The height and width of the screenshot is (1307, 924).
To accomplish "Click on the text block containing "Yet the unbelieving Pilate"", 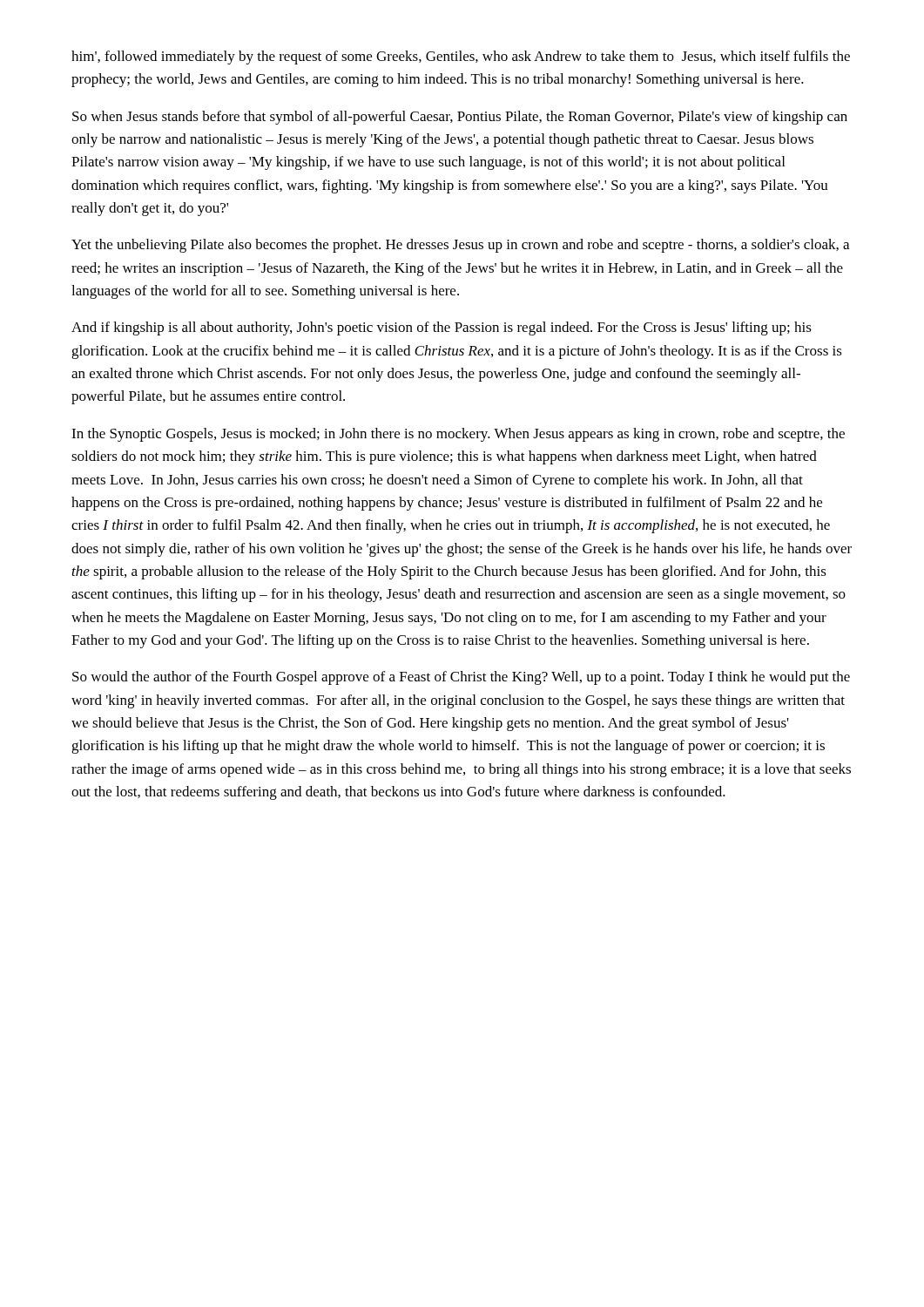I will (461, 268).
